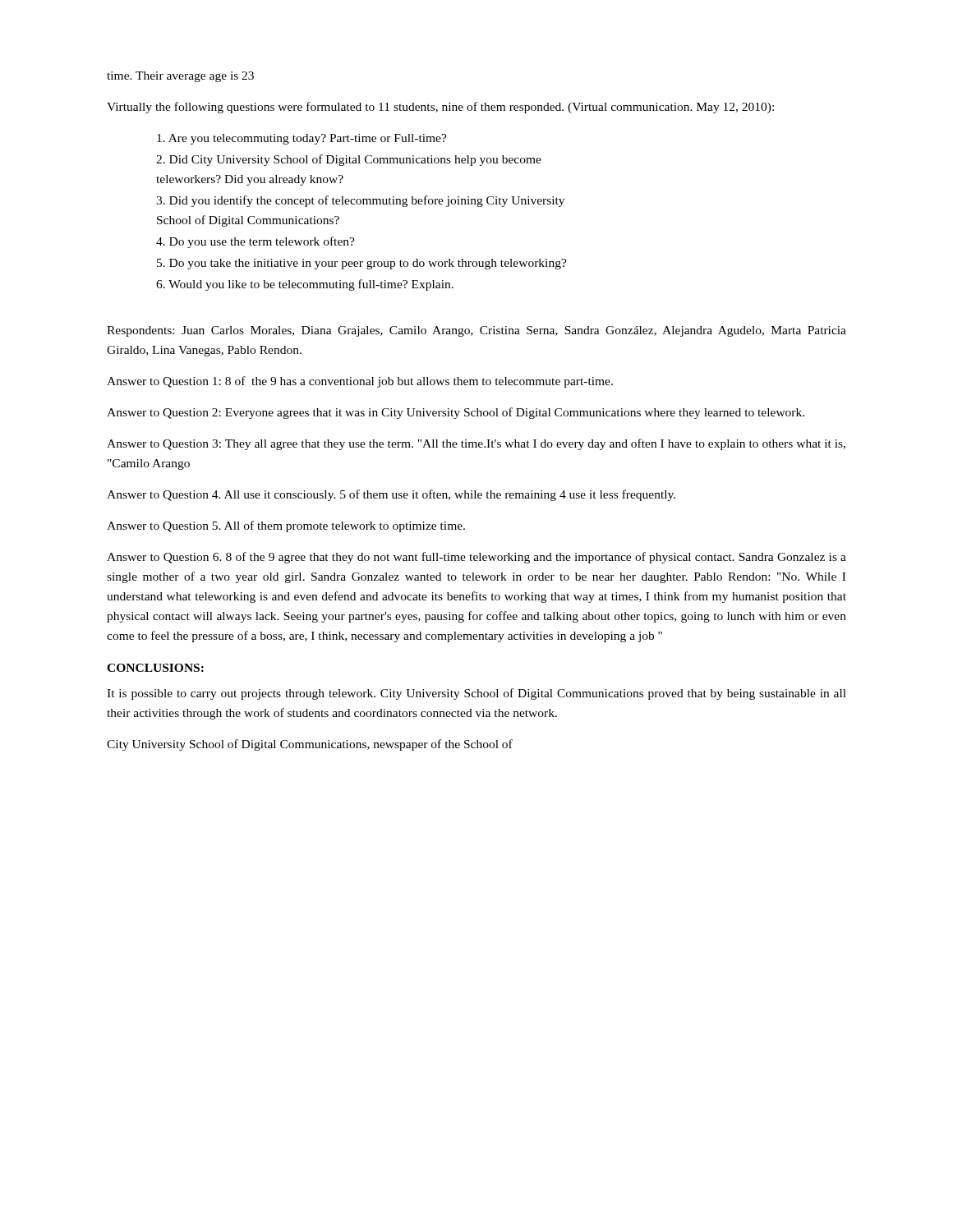Locate the block starting "Respondents: Juan Carlos Morales, Diana Grajales,"
Screen dimensions: 1232x953
click(x=476, y=340)
